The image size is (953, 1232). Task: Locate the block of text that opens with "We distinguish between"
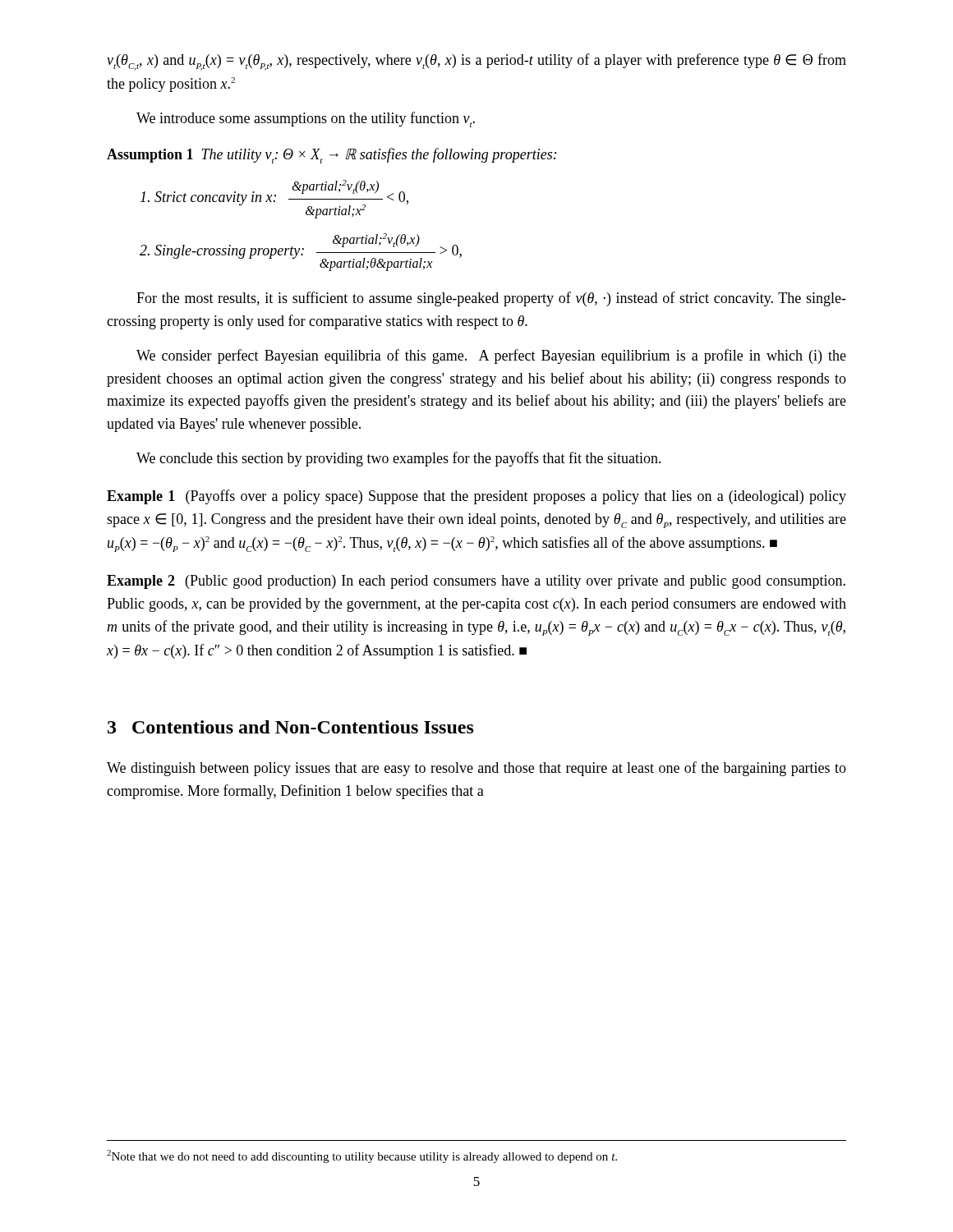click(x=476, y=780)
